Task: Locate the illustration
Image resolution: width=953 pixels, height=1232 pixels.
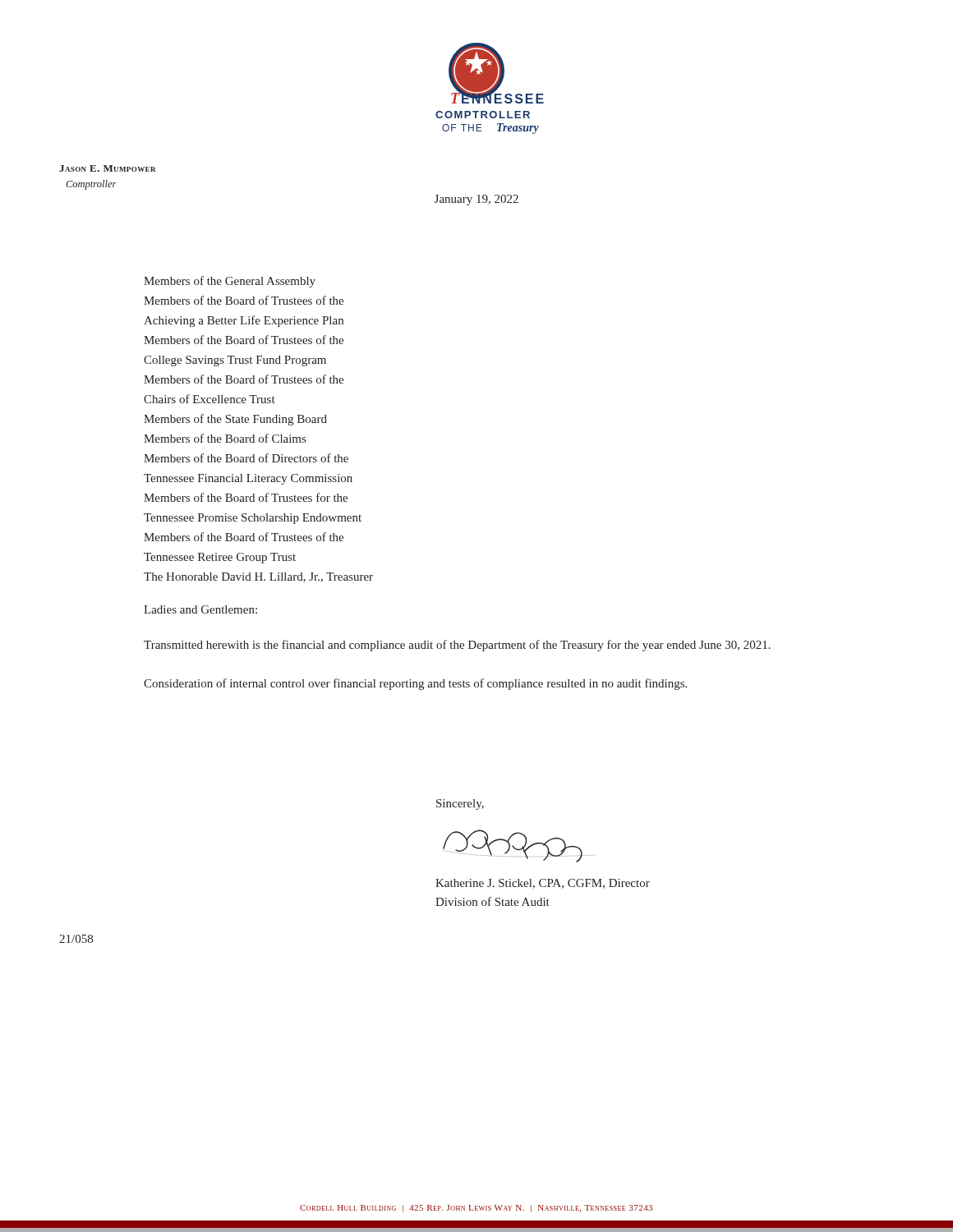Action: (661, 842)
